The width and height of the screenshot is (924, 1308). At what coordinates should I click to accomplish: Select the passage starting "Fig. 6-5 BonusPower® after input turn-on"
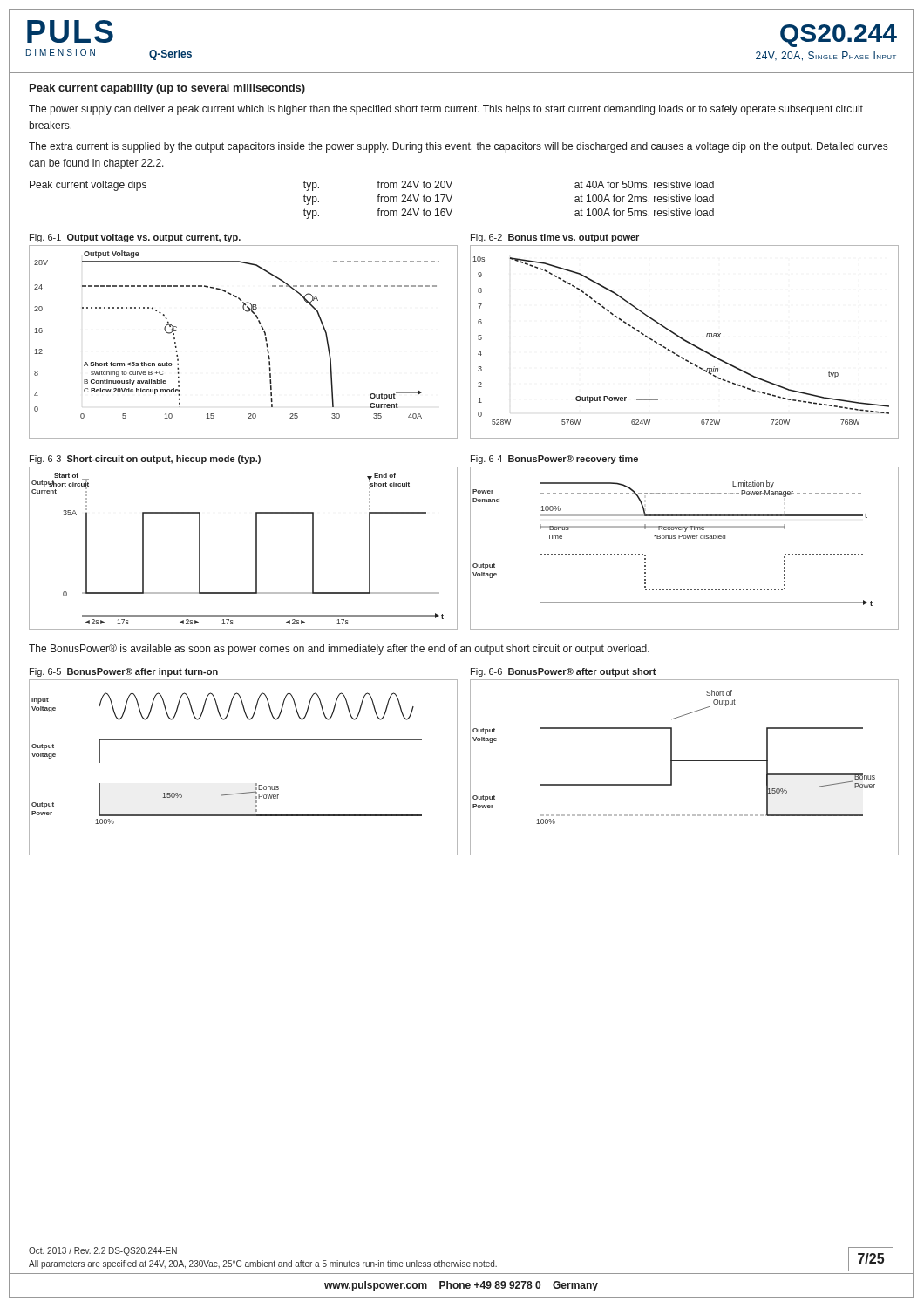pyautogui.click(x=123, y=671)
